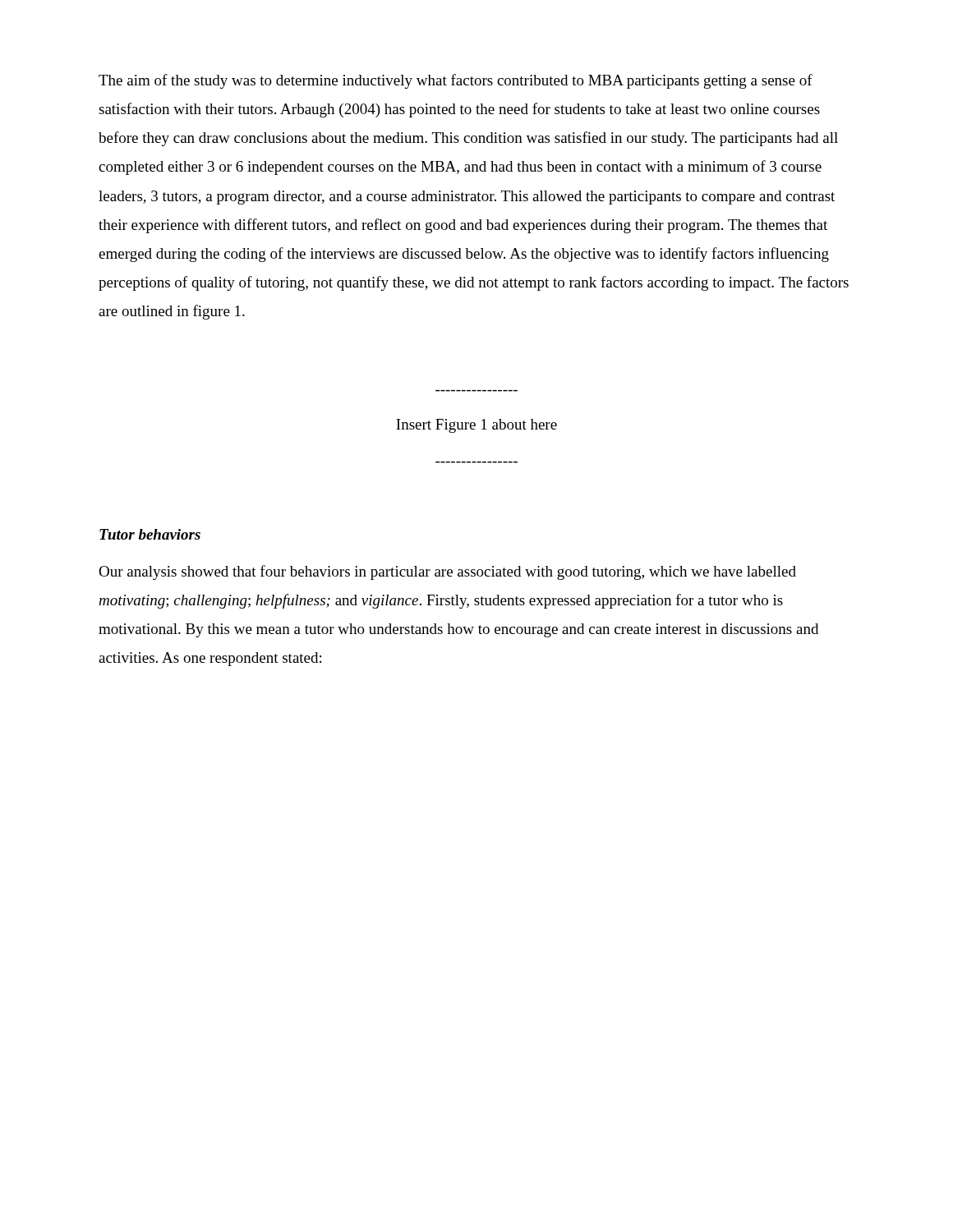Find "Insert Figure 1 about here ----------------" on this page
This screenshot has height=1232, width=953.
tap(476, 425)
